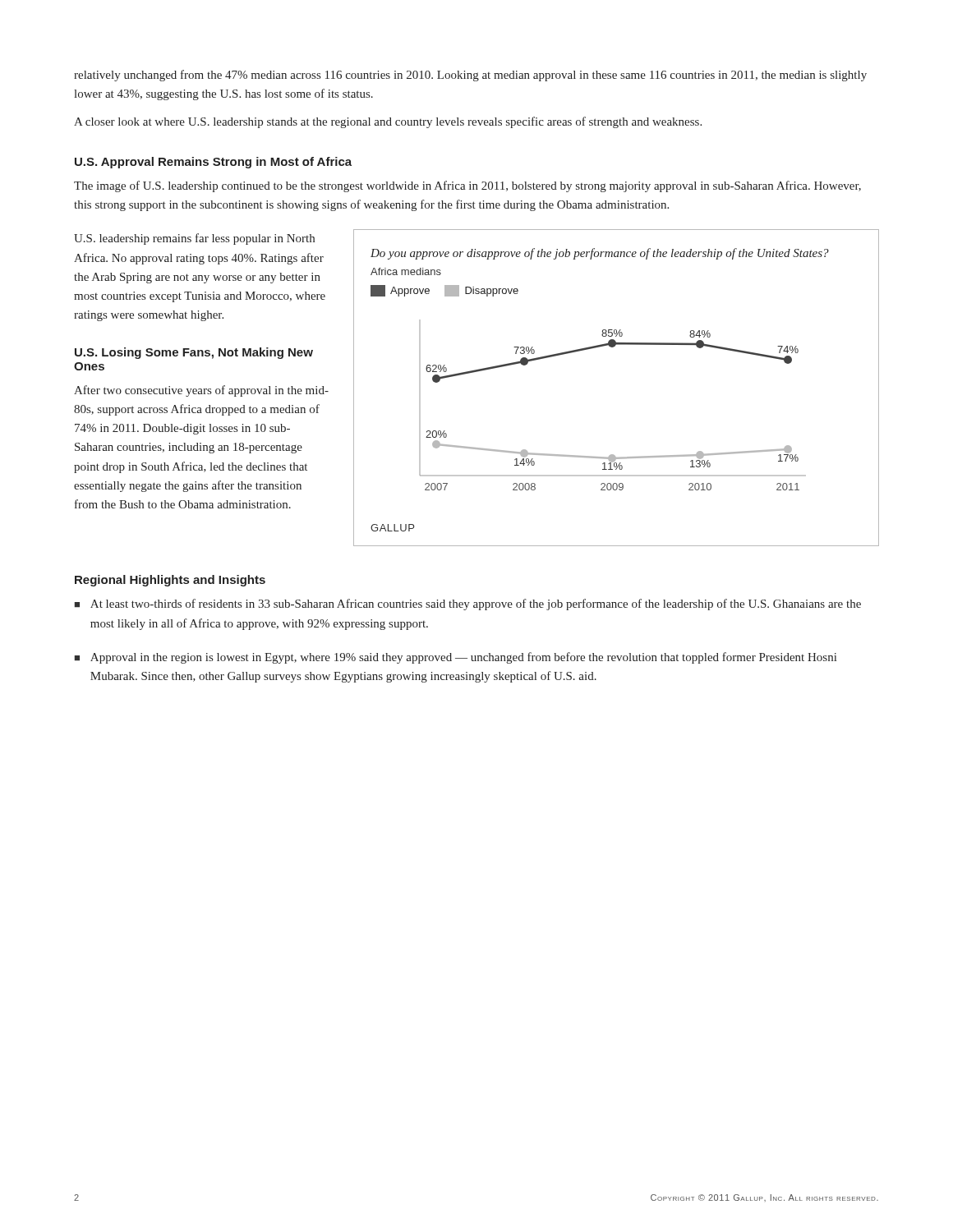Screen dimensions: 1232x953
Task: Find the text block starting "relatively unchanged from the 47% median across"
Action: click(x=470, y=84)
